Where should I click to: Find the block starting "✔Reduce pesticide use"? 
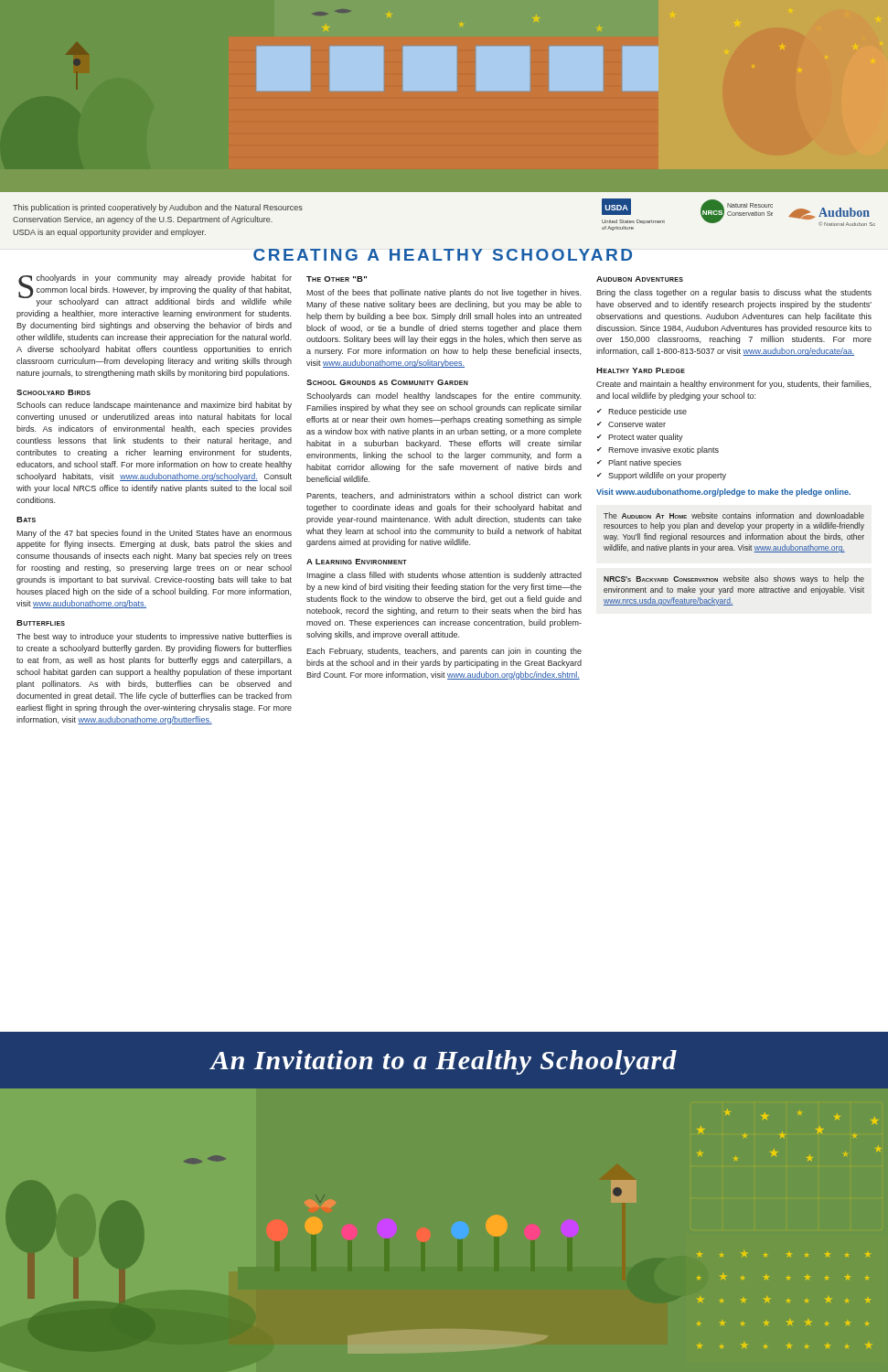click(642, 412)
